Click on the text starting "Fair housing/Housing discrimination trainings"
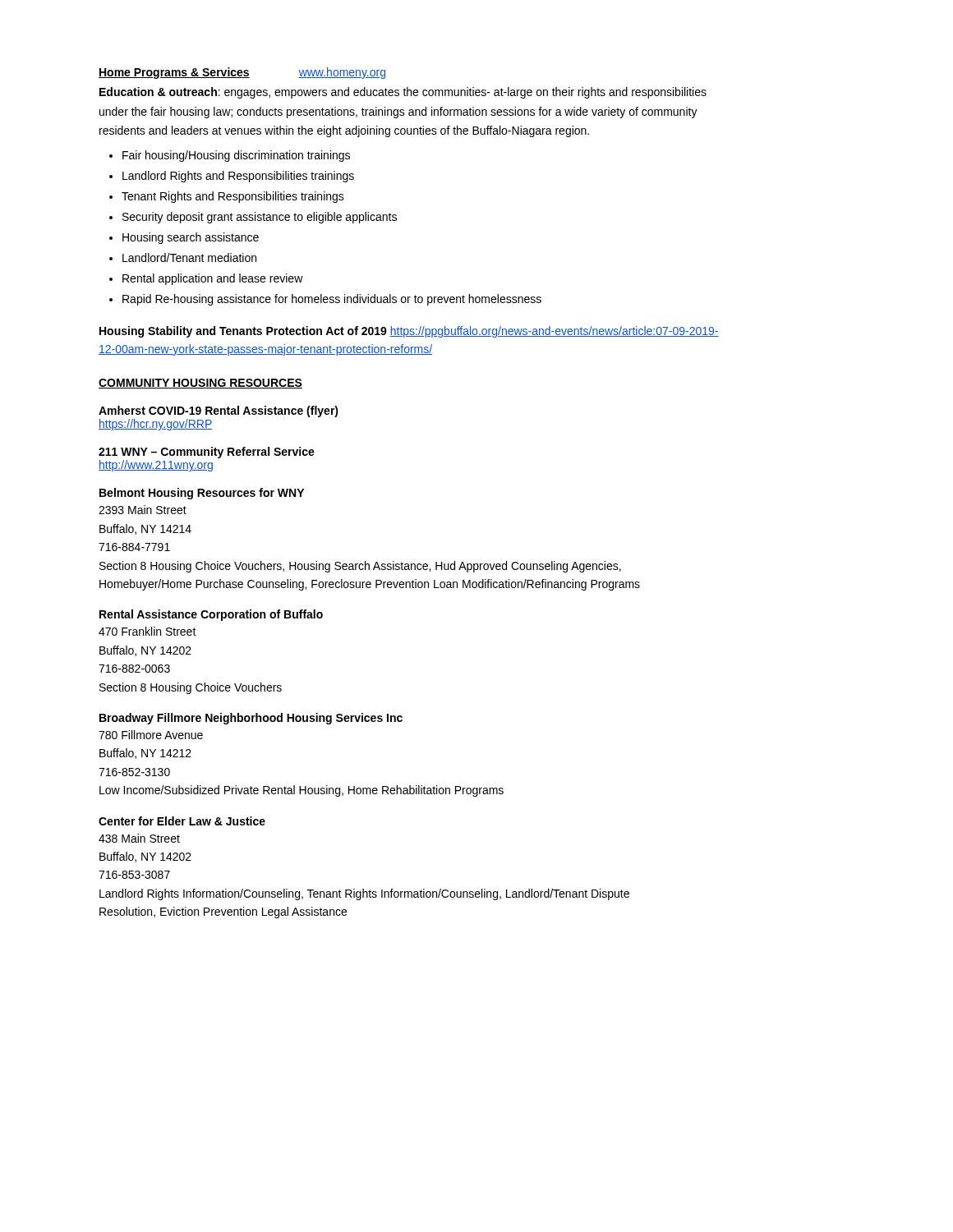Screen dimensions: 1232x953 (x=236, y=155)
